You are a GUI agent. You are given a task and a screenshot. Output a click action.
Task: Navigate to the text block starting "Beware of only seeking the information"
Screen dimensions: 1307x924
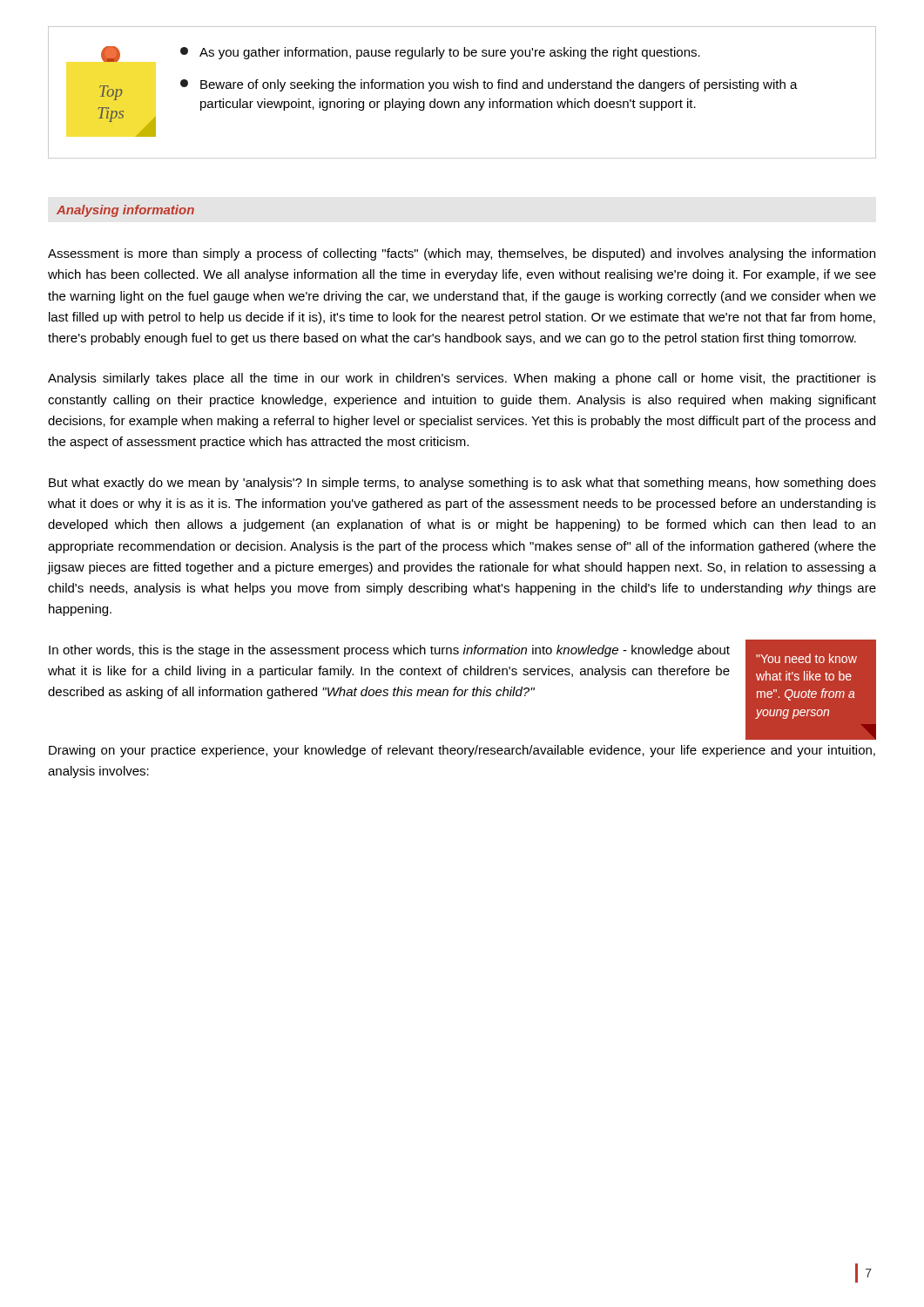pos(517,94)
